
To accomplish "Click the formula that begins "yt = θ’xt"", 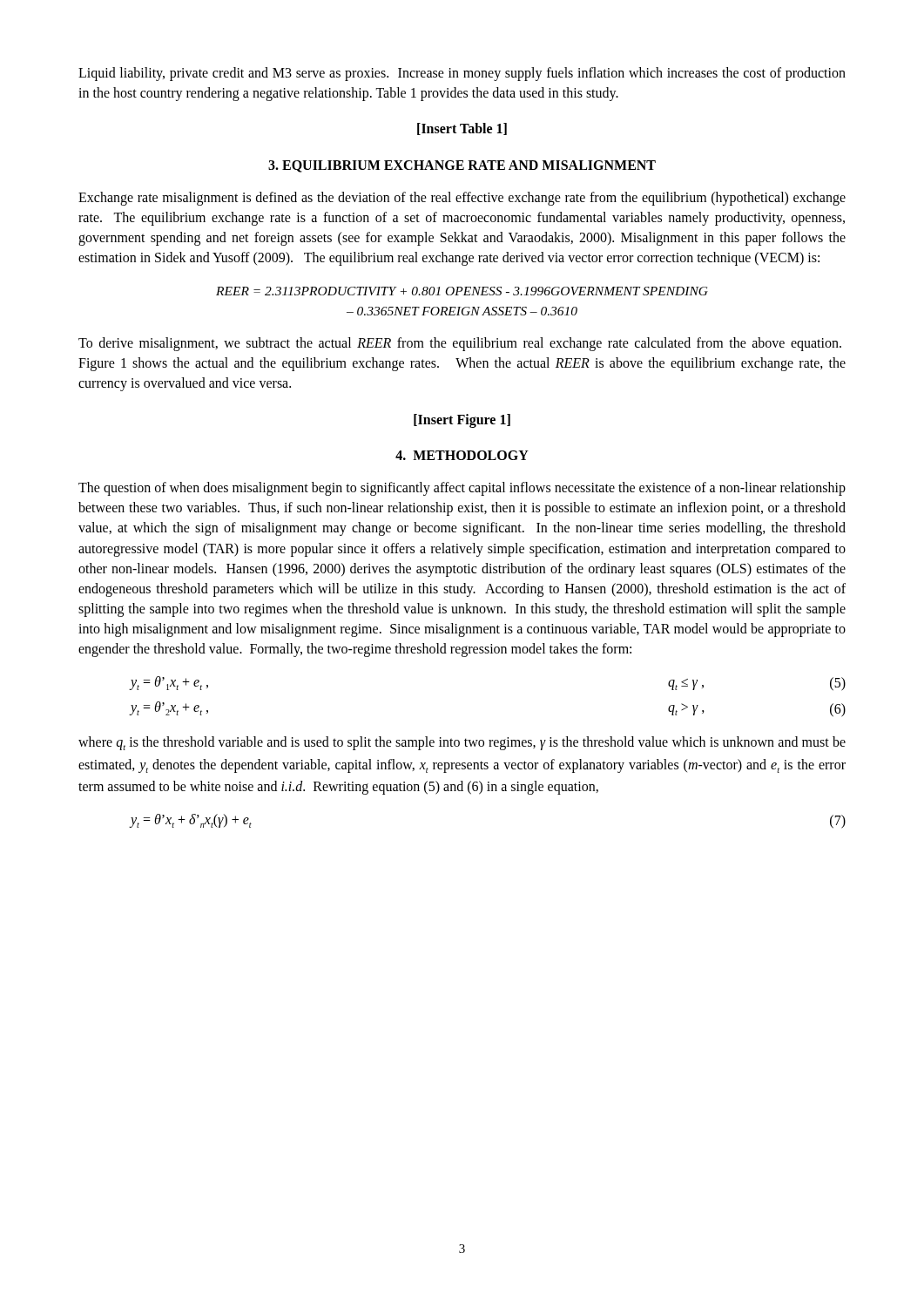I will coord(194,821).
